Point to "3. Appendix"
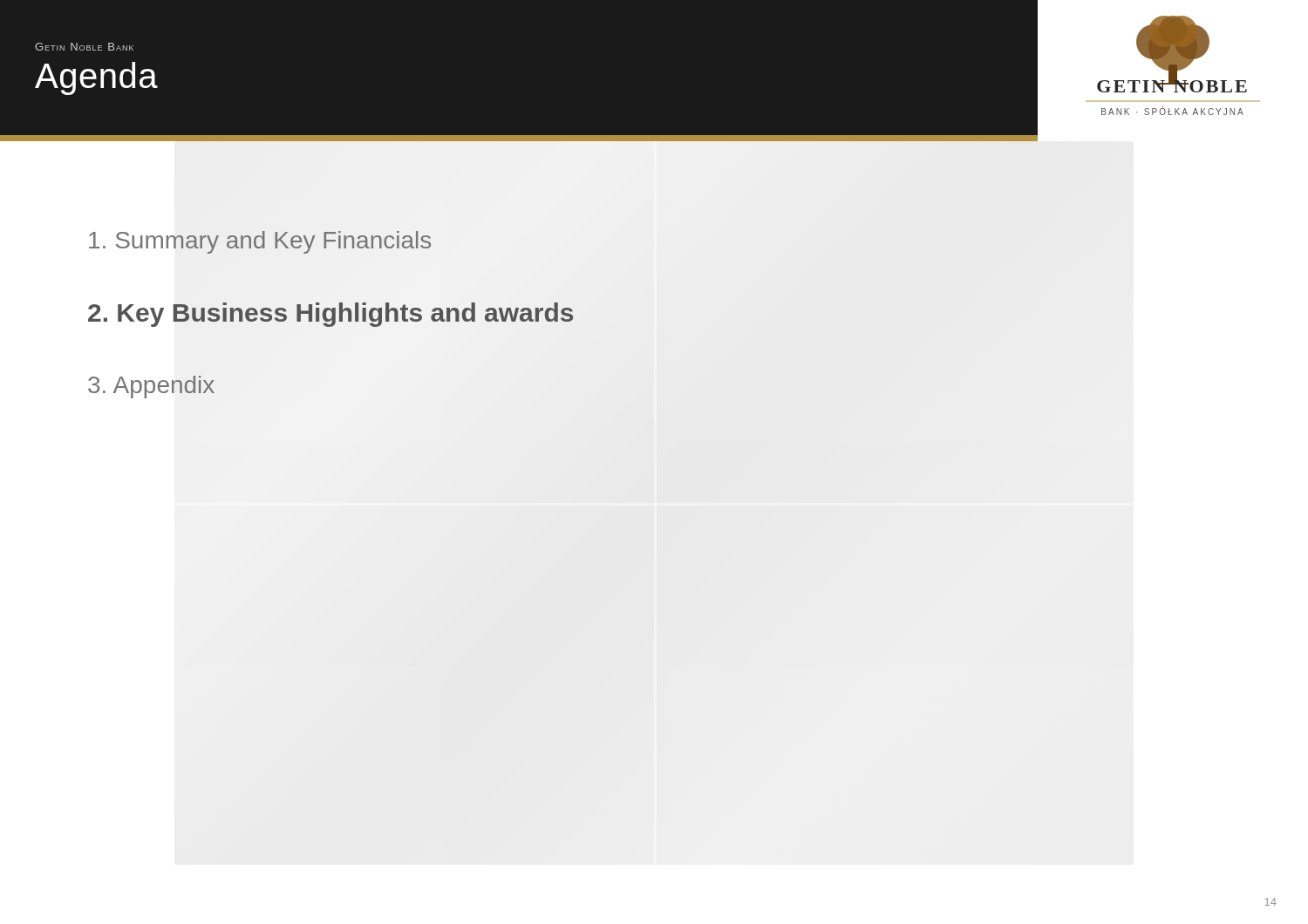Screen dimensions: 924x1308 pyautogui.click(x=151, y=385)
